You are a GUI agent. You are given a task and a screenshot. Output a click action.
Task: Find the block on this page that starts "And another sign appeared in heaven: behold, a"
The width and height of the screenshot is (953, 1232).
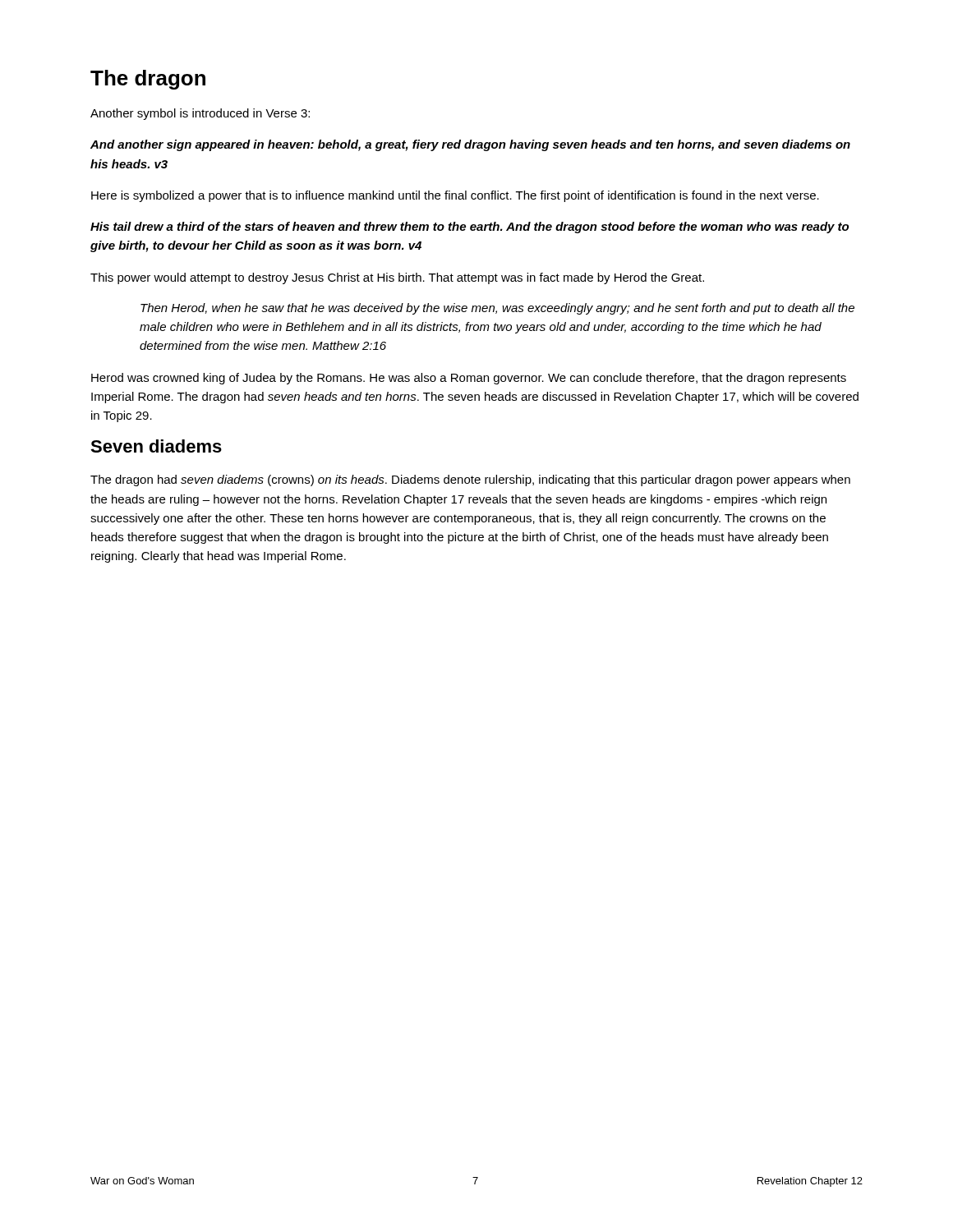[x=476, y=154]
